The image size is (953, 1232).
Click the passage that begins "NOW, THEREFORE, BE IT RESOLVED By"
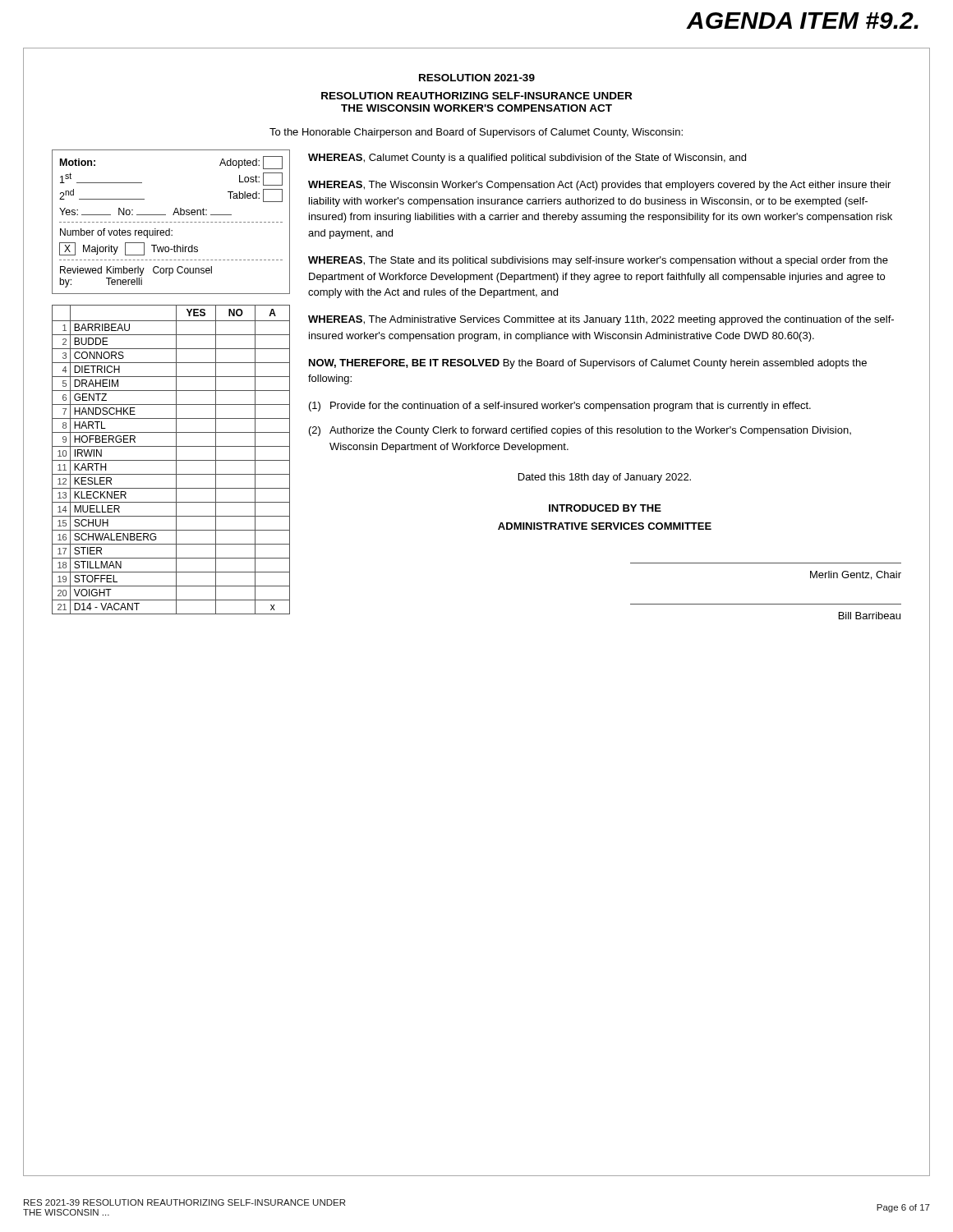[588, 370]
